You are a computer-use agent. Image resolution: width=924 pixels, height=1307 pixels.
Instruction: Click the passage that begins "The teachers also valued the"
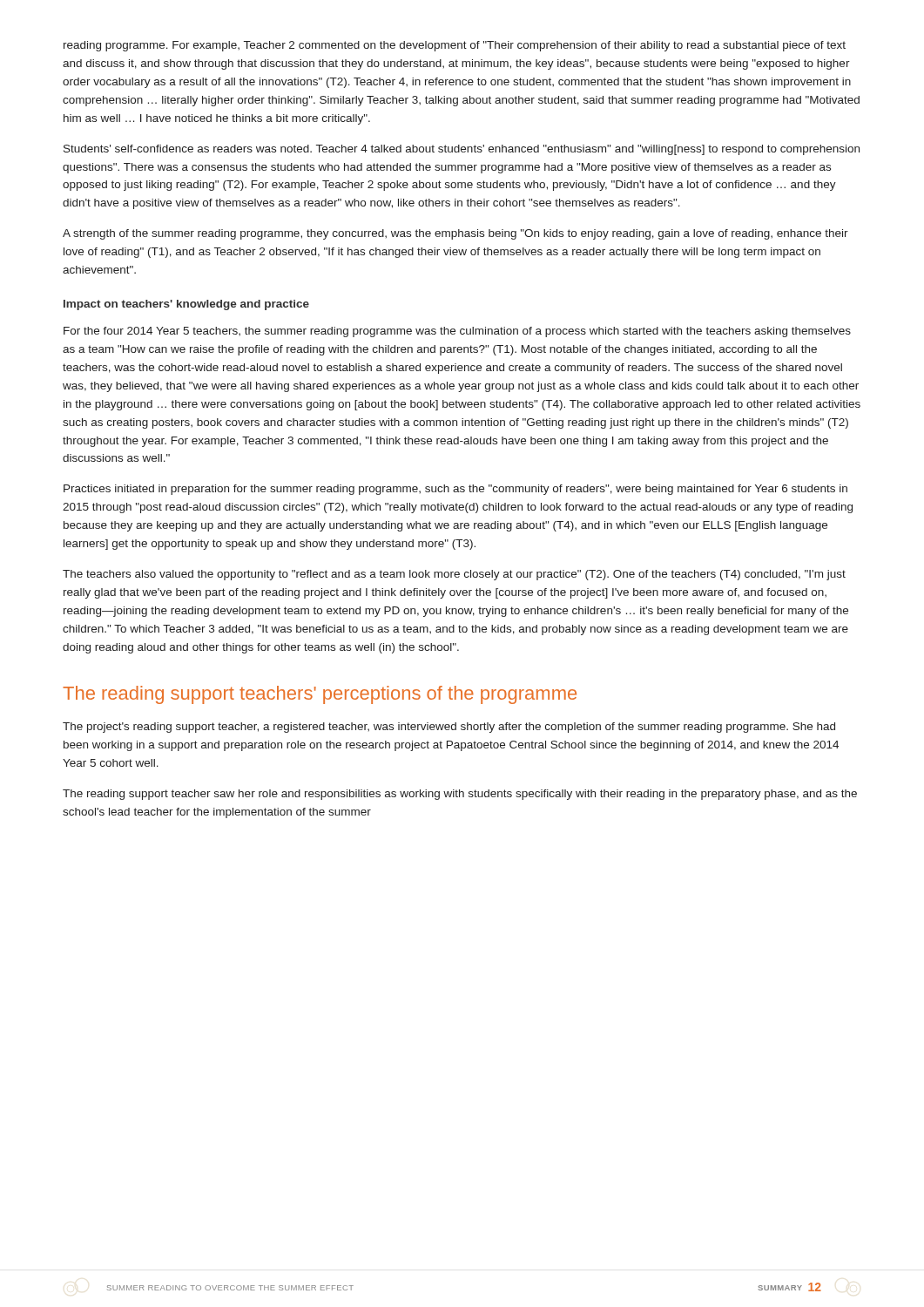click(x=462, y=611)
